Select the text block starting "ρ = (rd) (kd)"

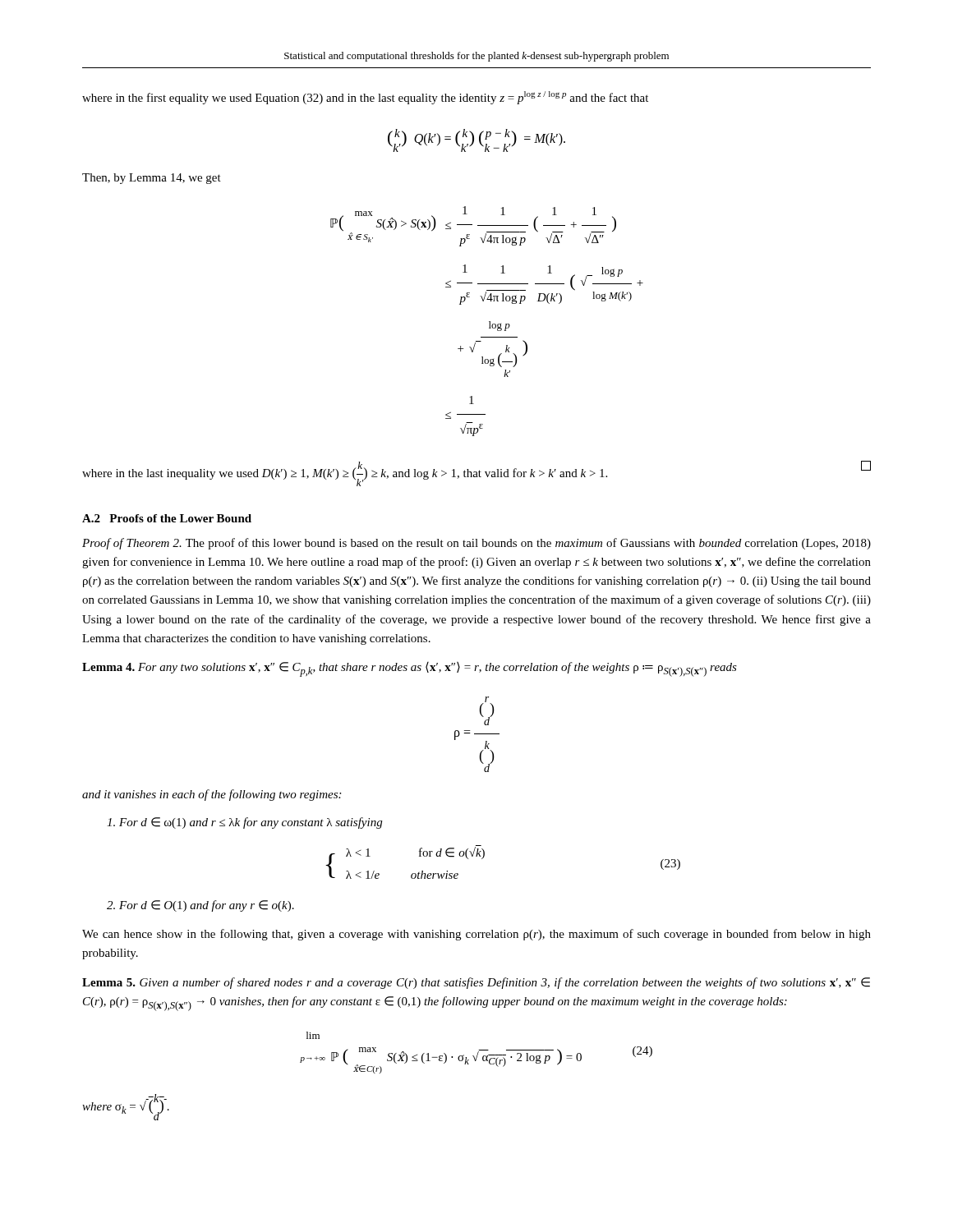476,734
